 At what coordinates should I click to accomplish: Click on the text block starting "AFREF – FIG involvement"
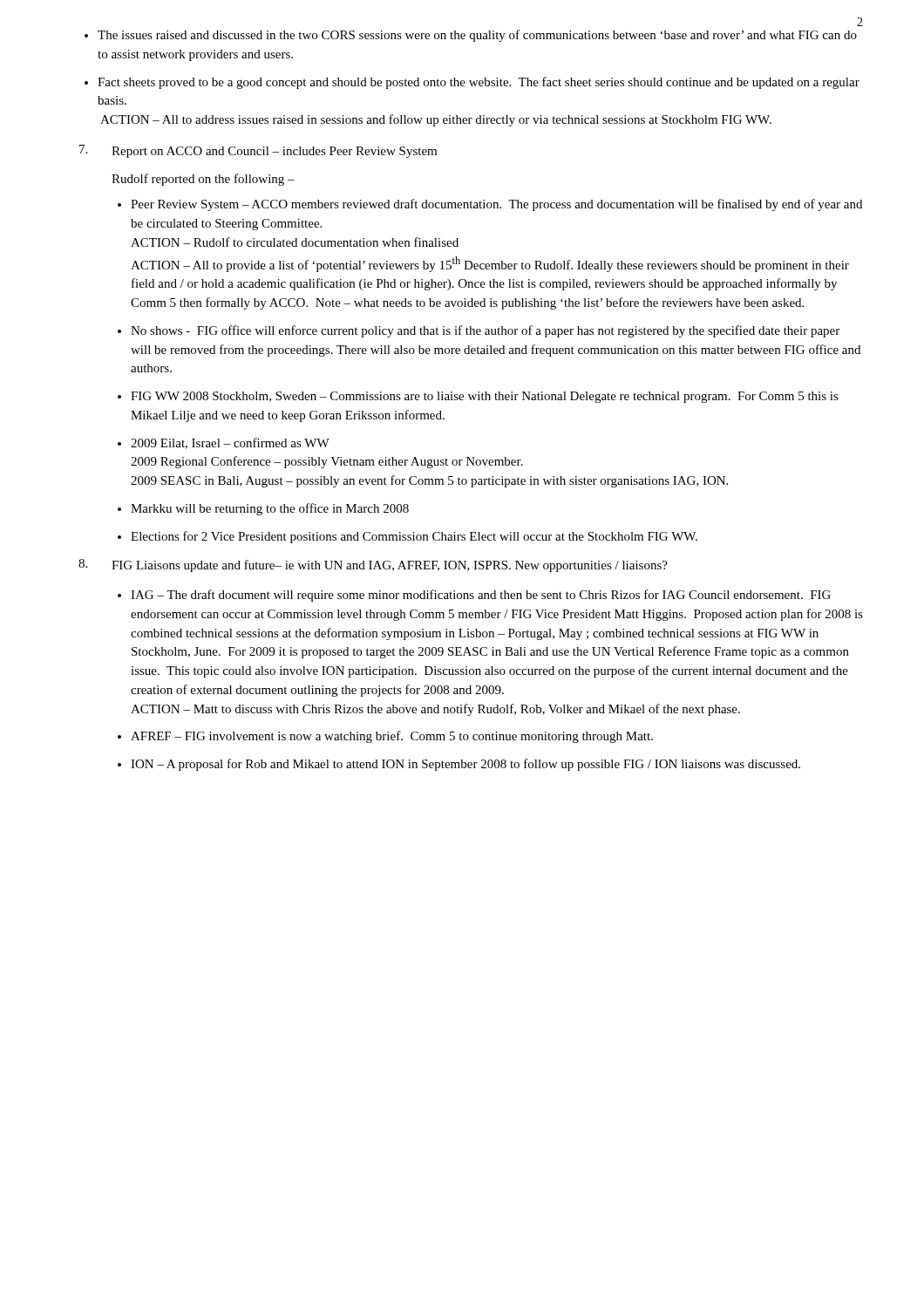(392, 736)
